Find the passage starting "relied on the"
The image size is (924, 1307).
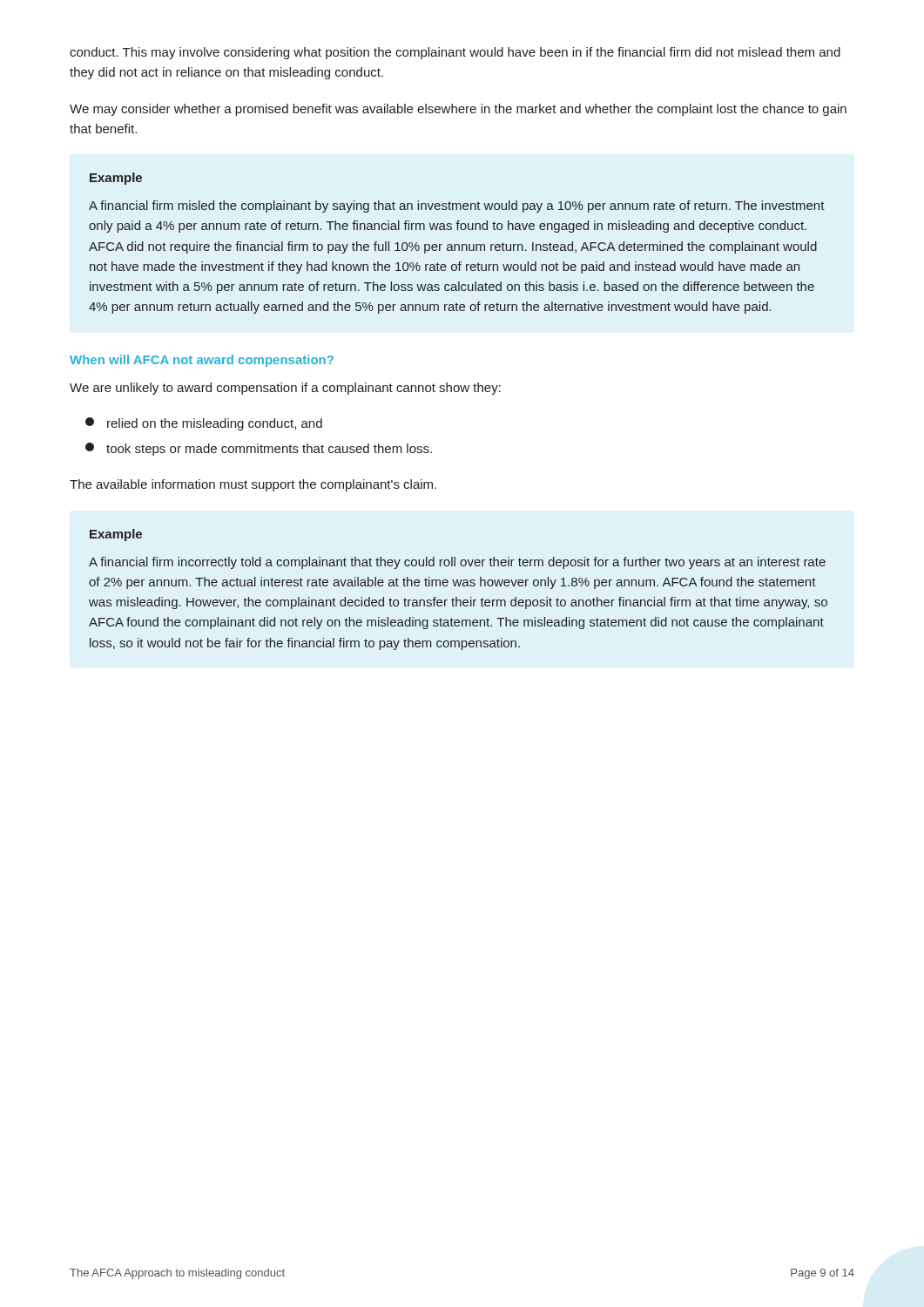click(x=204, y=423)
